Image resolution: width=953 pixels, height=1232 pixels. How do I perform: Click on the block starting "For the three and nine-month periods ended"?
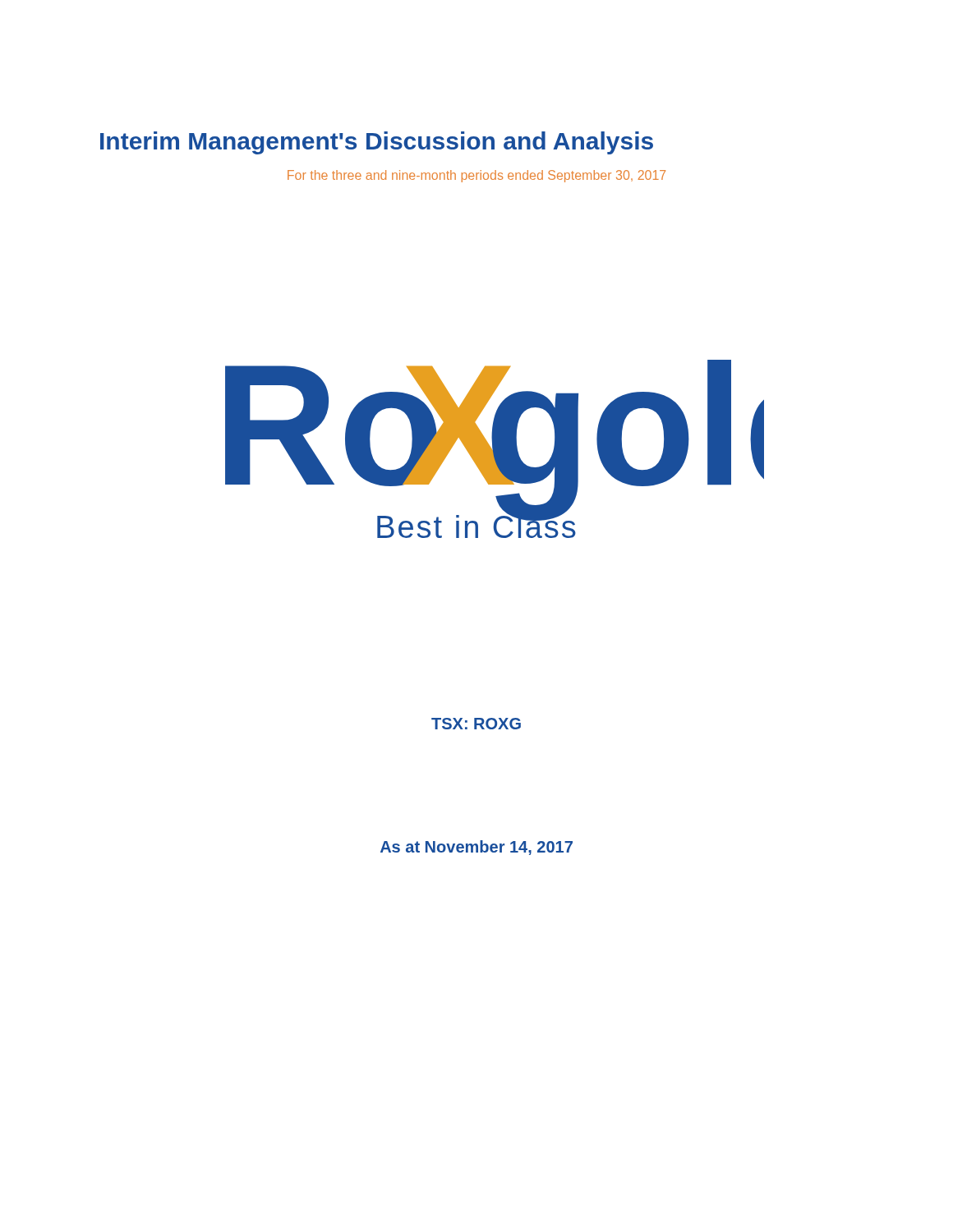tap(476, 175)
